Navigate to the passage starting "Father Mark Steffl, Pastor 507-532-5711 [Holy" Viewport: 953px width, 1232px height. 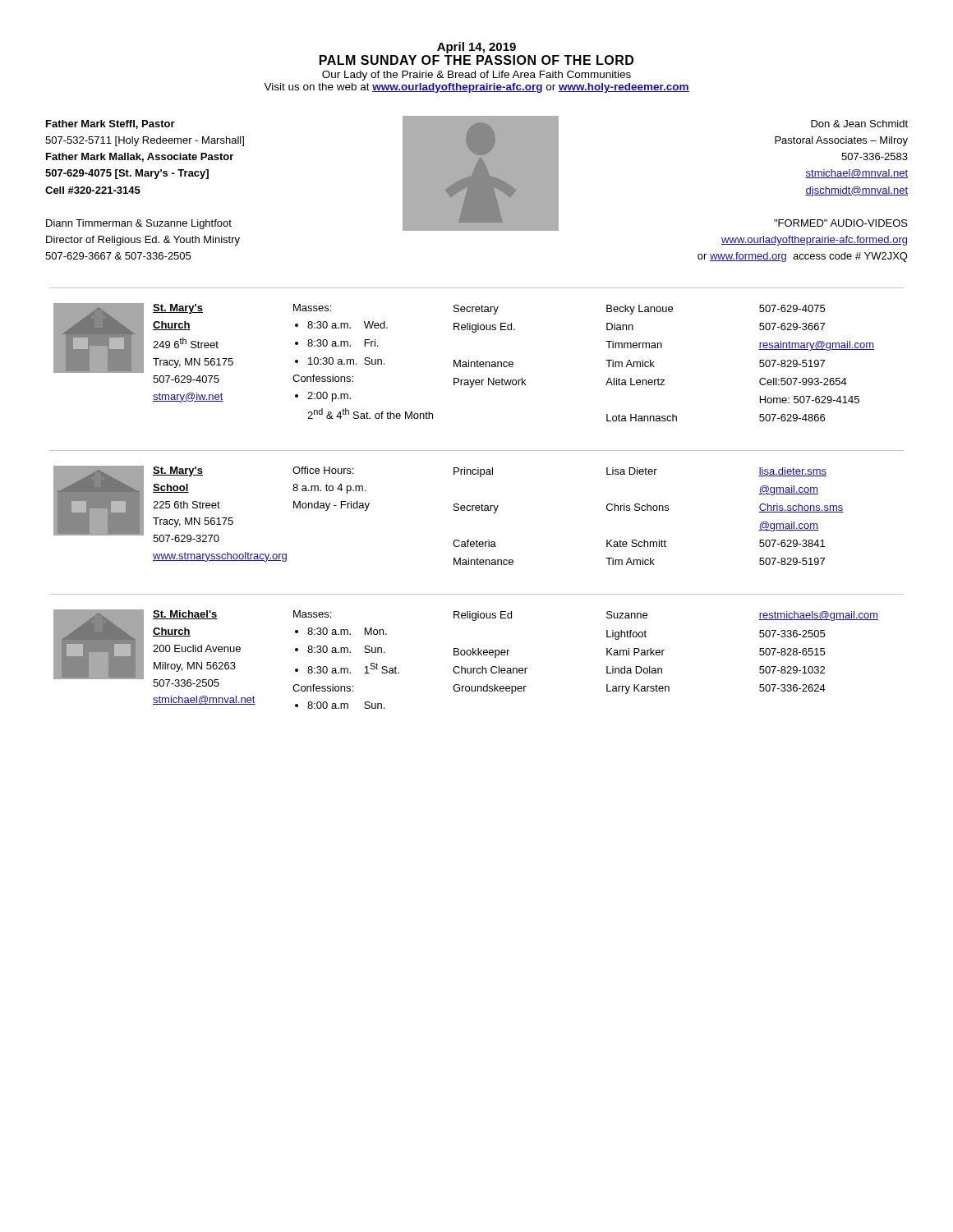point(145,190)
